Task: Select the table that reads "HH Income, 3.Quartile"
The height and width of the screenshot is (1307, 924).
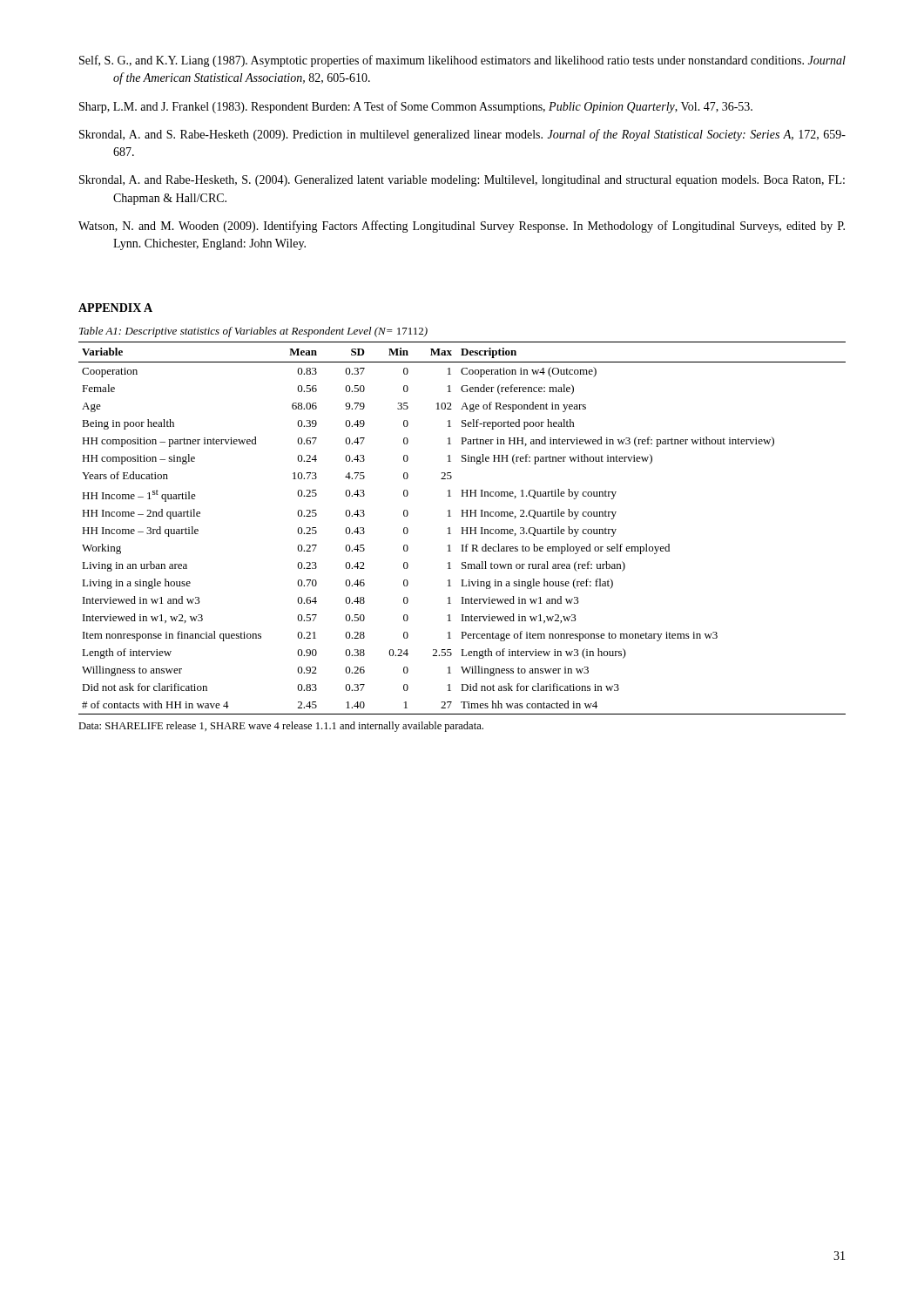Action: pos(462,528)
